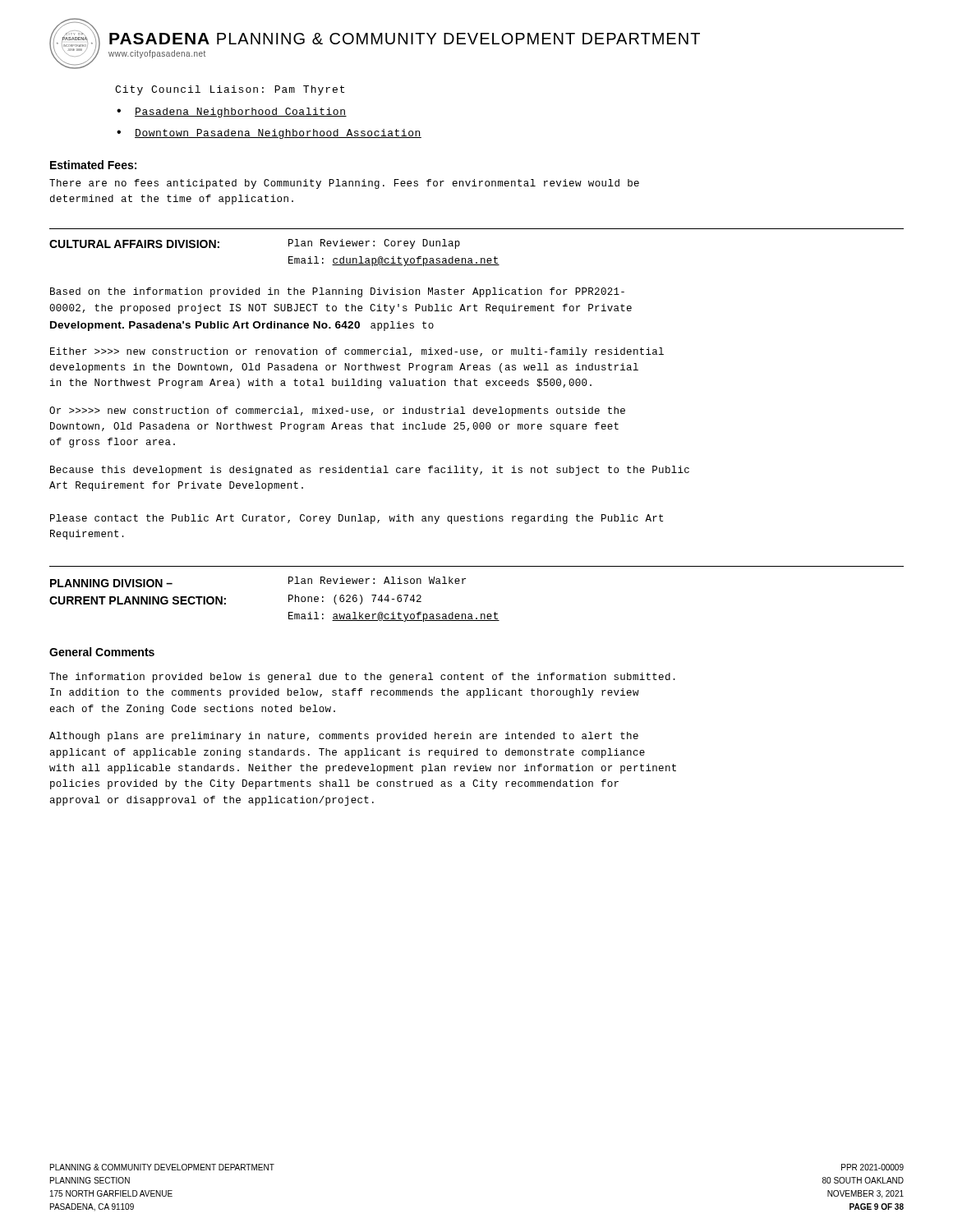Image resolution: width=953 pixels, height=1232 pixels.
Task: Click on the text block that says "Or >>>>> new construction of commercial,"
Action: pyautogui.click(x=338, y=427)
